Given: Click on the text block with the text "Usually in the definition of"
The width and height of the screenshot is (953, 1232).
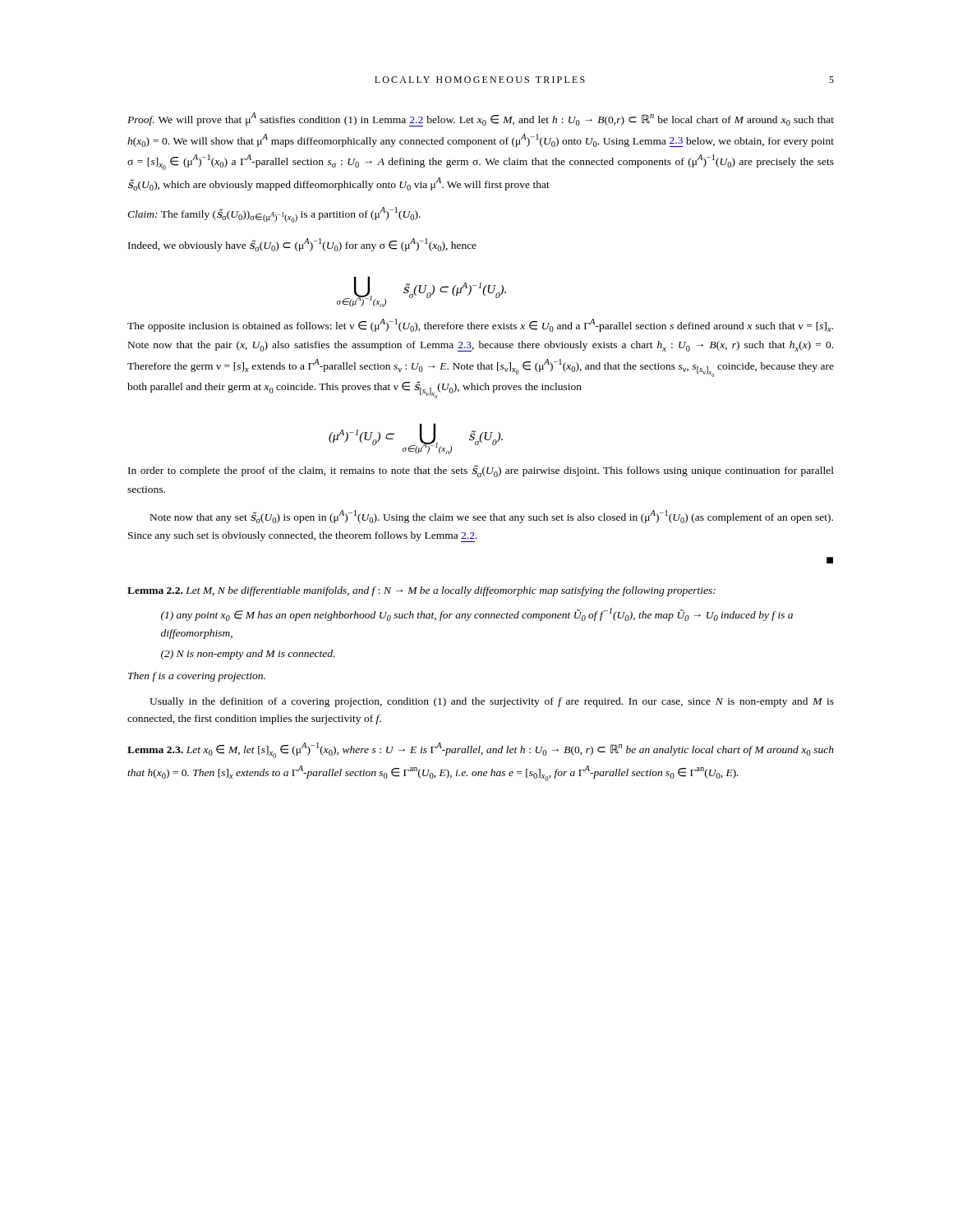Looking at the screenshot, I should click(481, 711).
